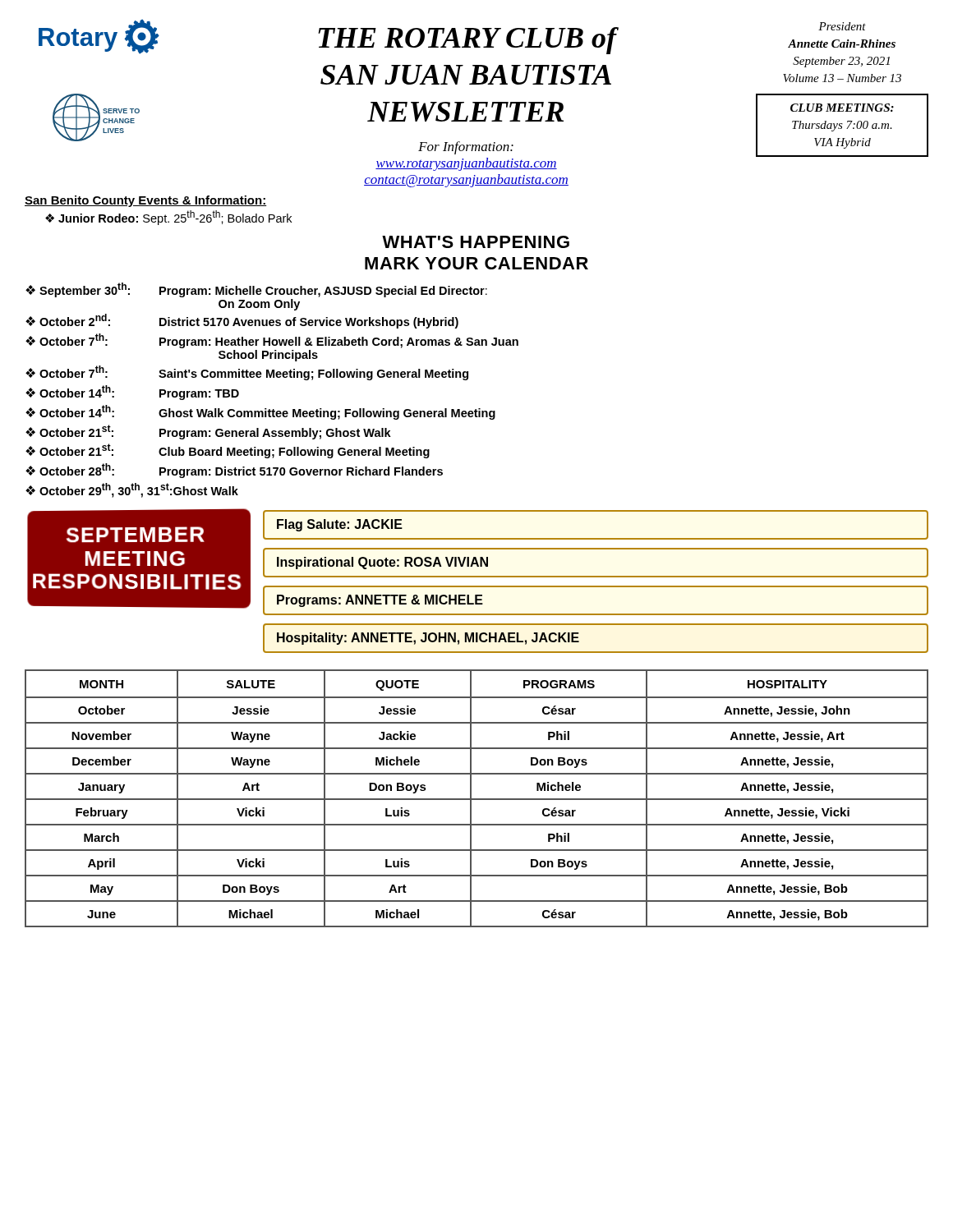Find the text block starting "❖ October 28th: Program: District 5170"
This screenshot has height=1232, width=953.
(x=234, y=471)
